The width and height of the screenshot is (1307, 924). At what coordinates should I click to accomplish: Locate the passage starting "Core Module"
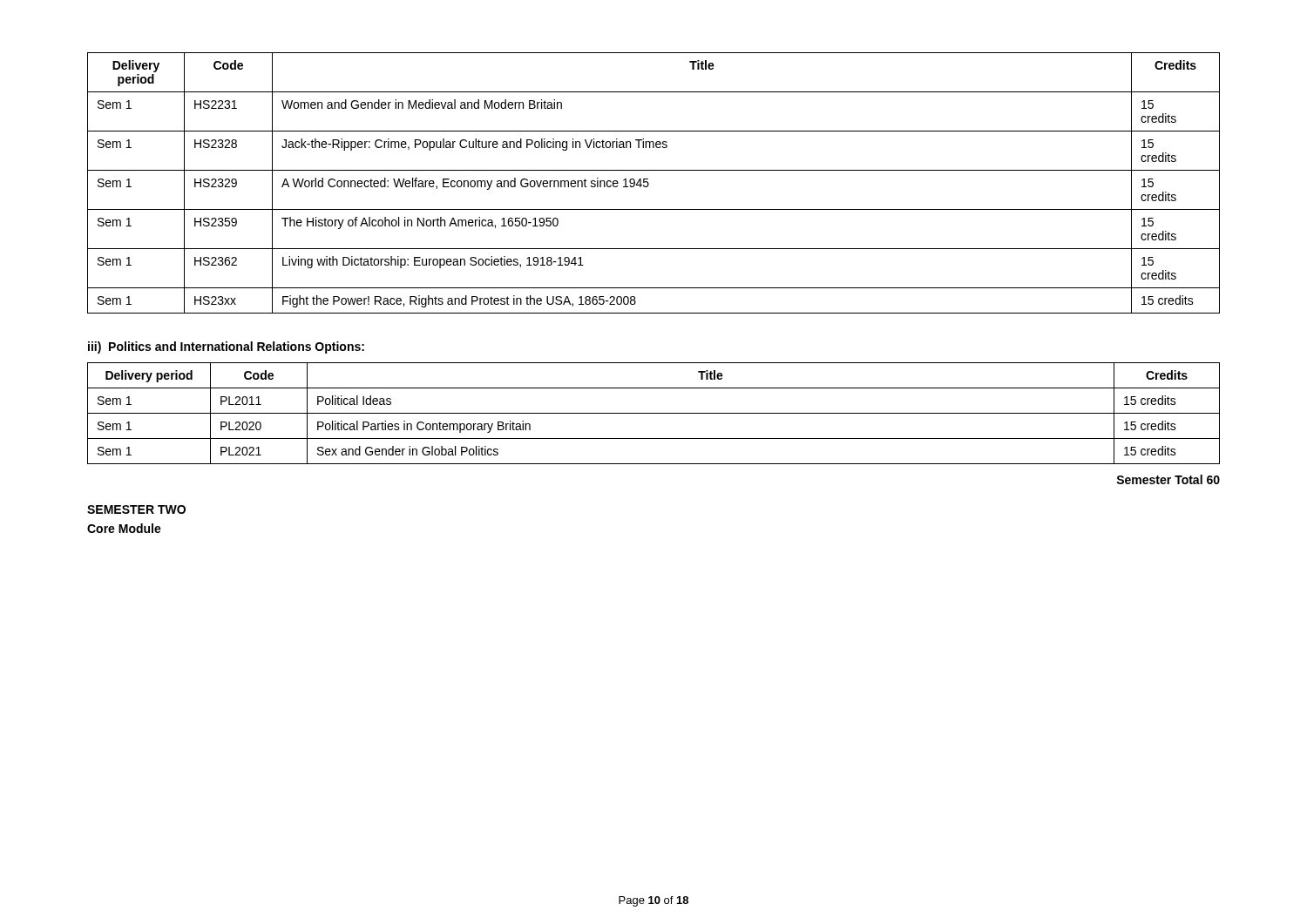[x=124, y=529]
